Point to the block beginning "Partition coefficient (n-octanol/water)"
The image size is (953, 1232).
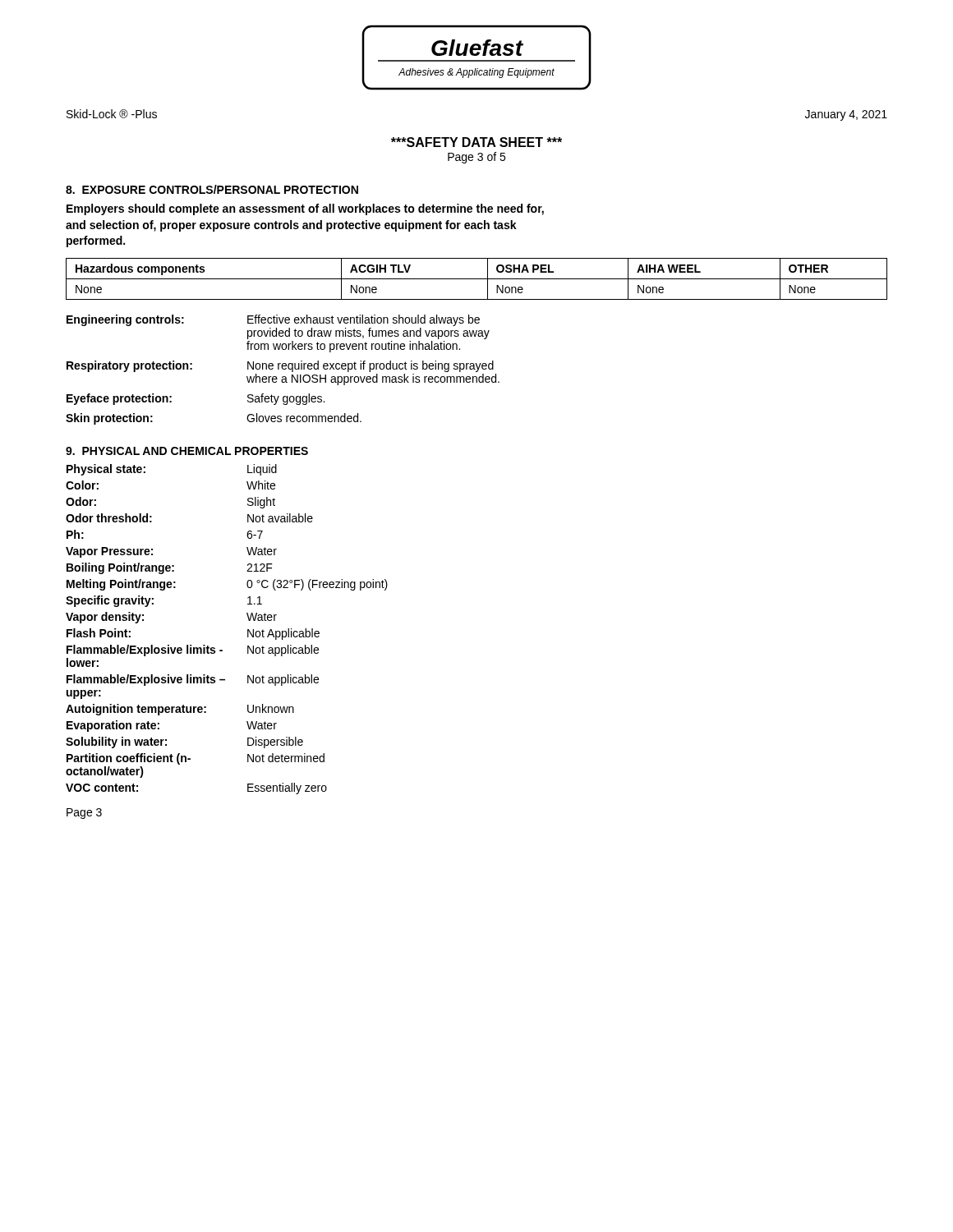click(x=134, y=759)
